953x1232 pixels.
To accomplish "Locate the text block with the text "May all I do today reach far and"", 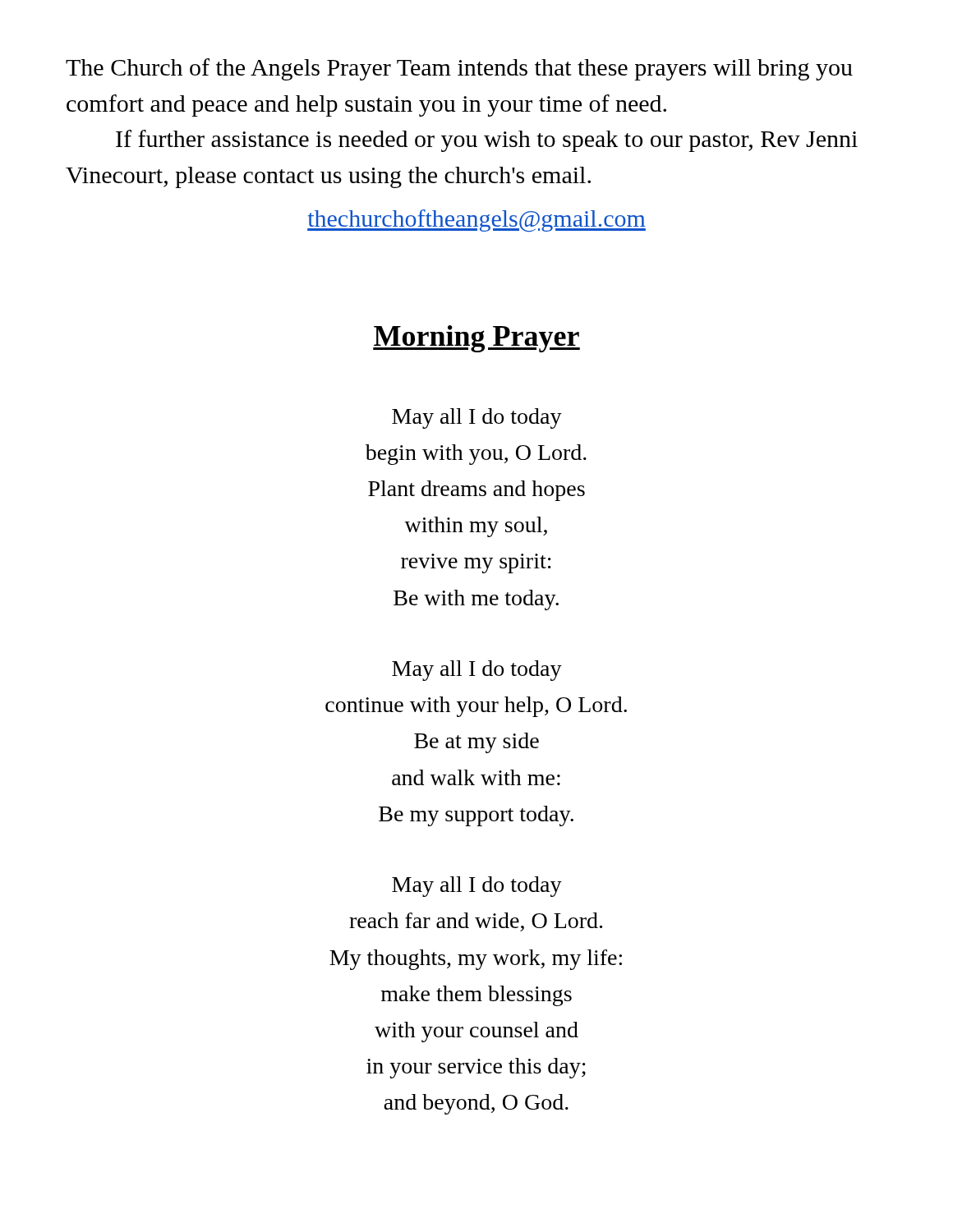I will (476, 993).
